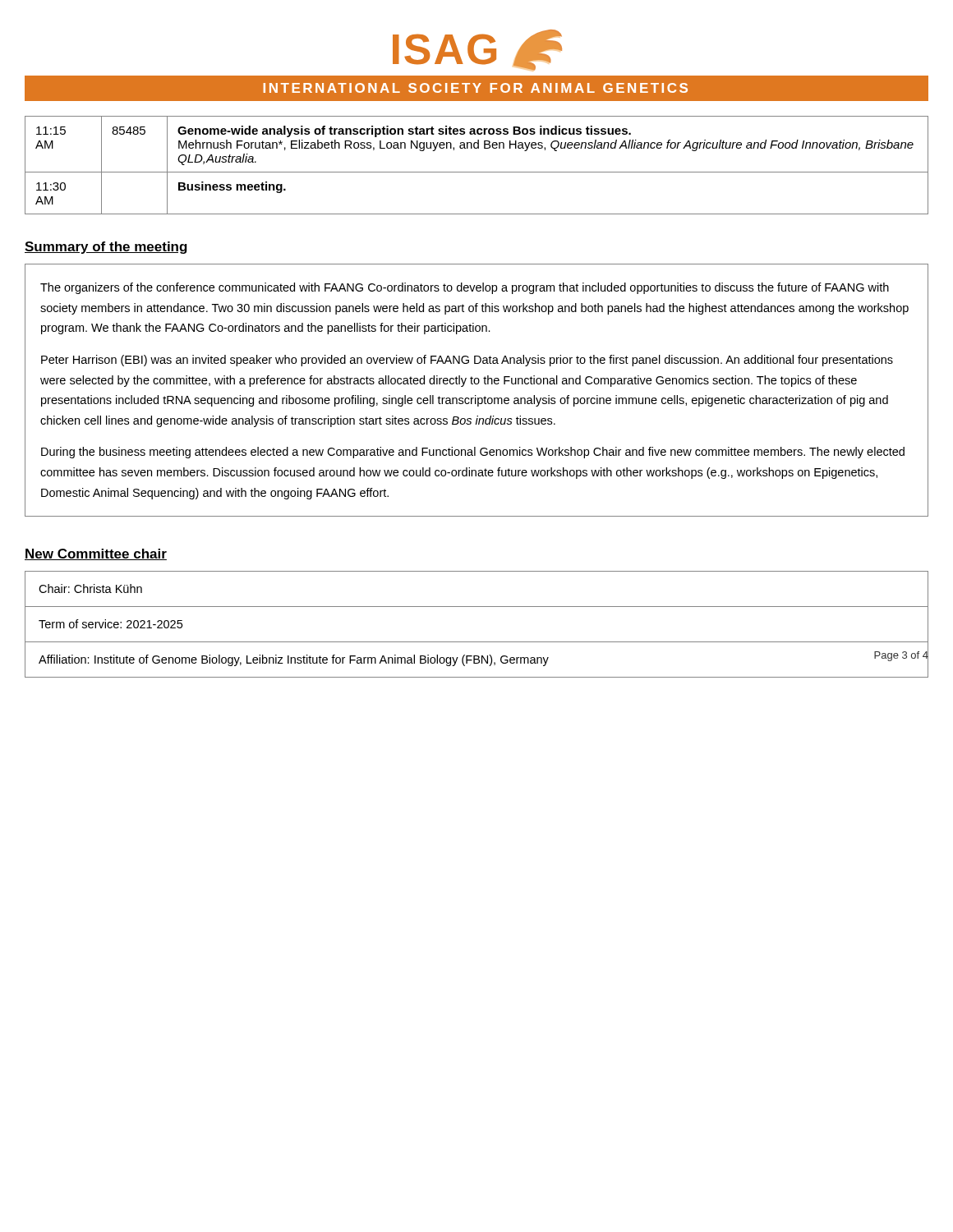This screenshot has height=1232, width=953.
Task: Select the table that reads "Chair: Christa Kühn"
Action: coord(476,625)
